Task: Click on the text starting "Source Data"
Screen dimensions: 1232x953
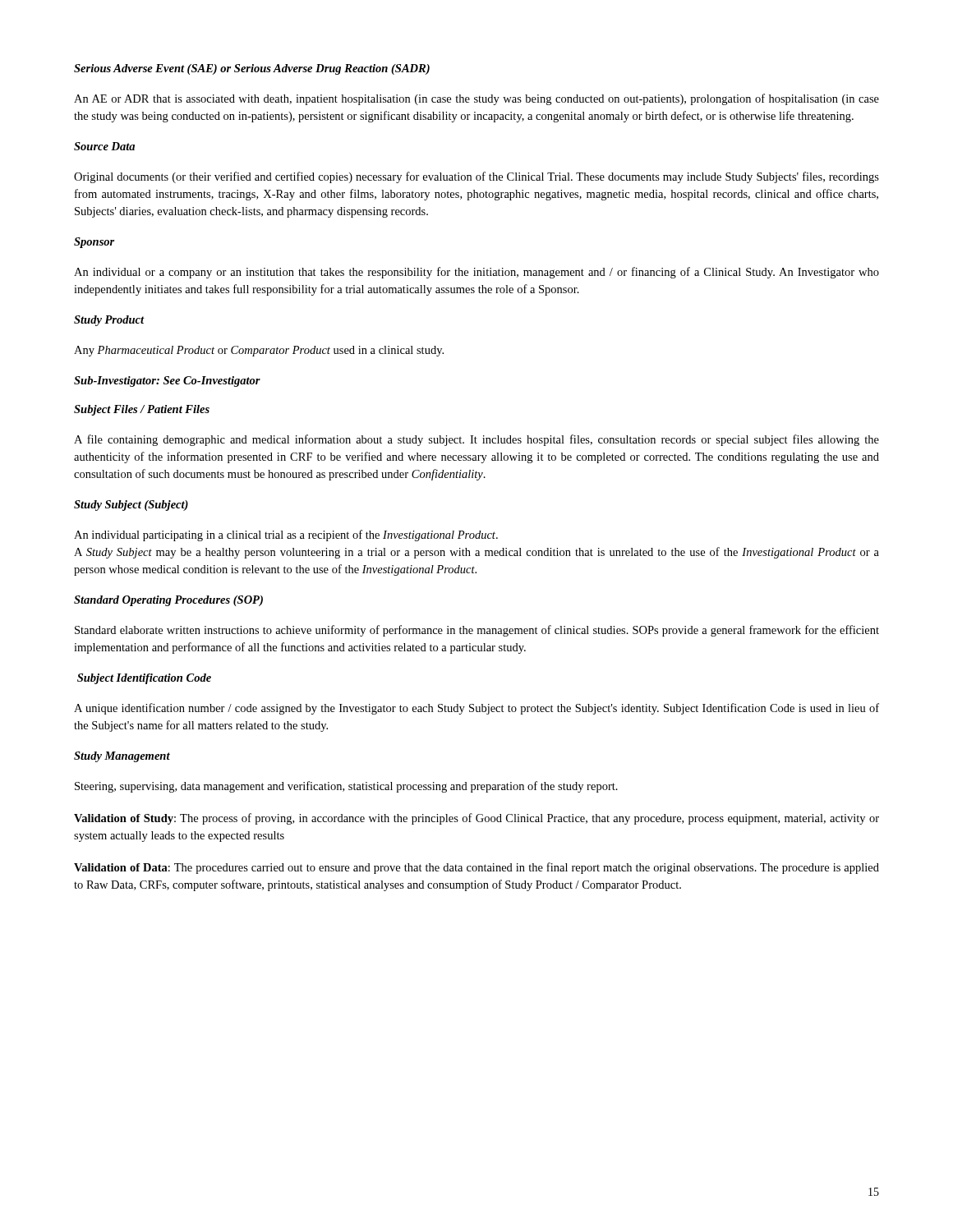Action: (104, 146)
